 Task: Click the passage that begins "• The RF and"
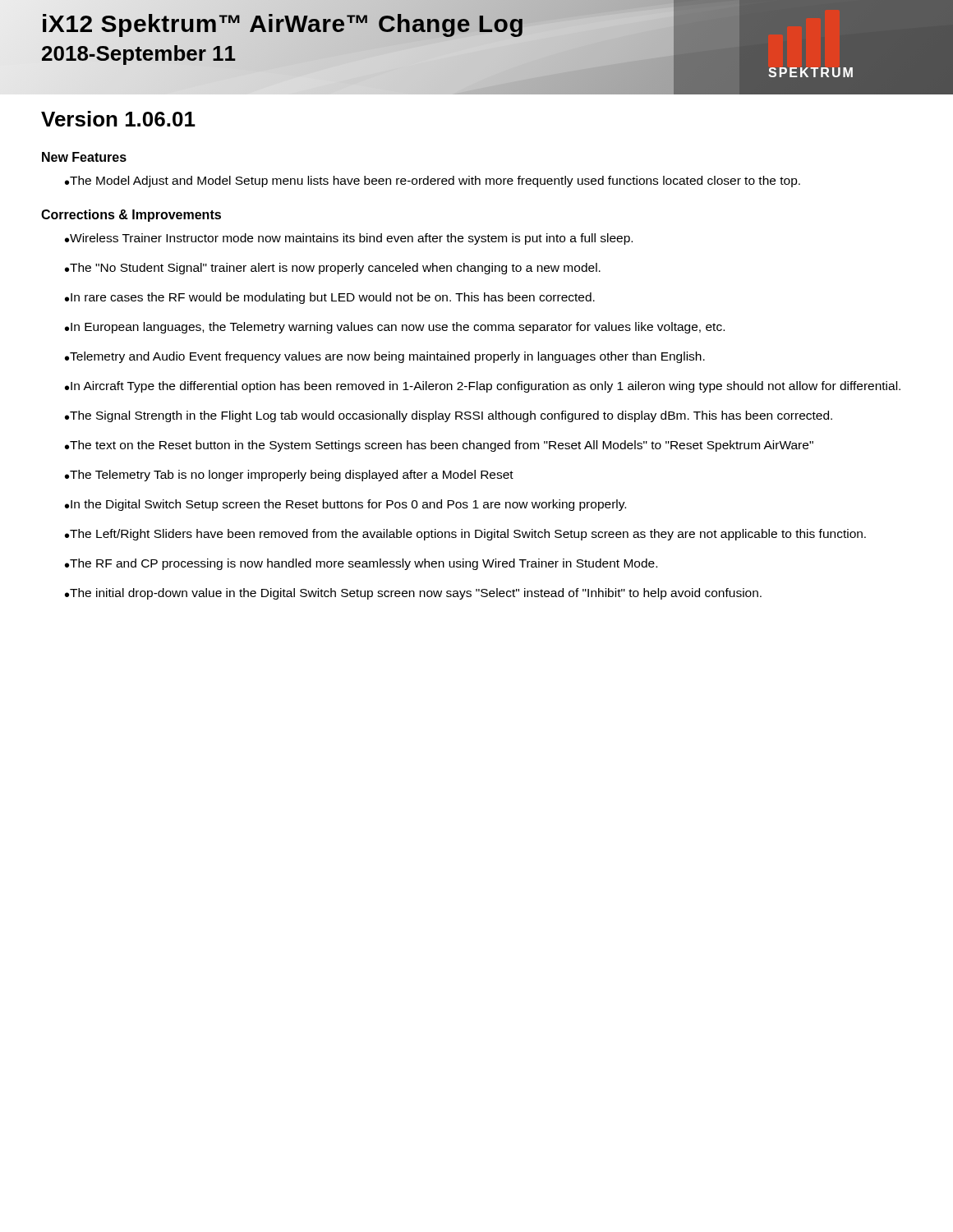tap(476, 565)
